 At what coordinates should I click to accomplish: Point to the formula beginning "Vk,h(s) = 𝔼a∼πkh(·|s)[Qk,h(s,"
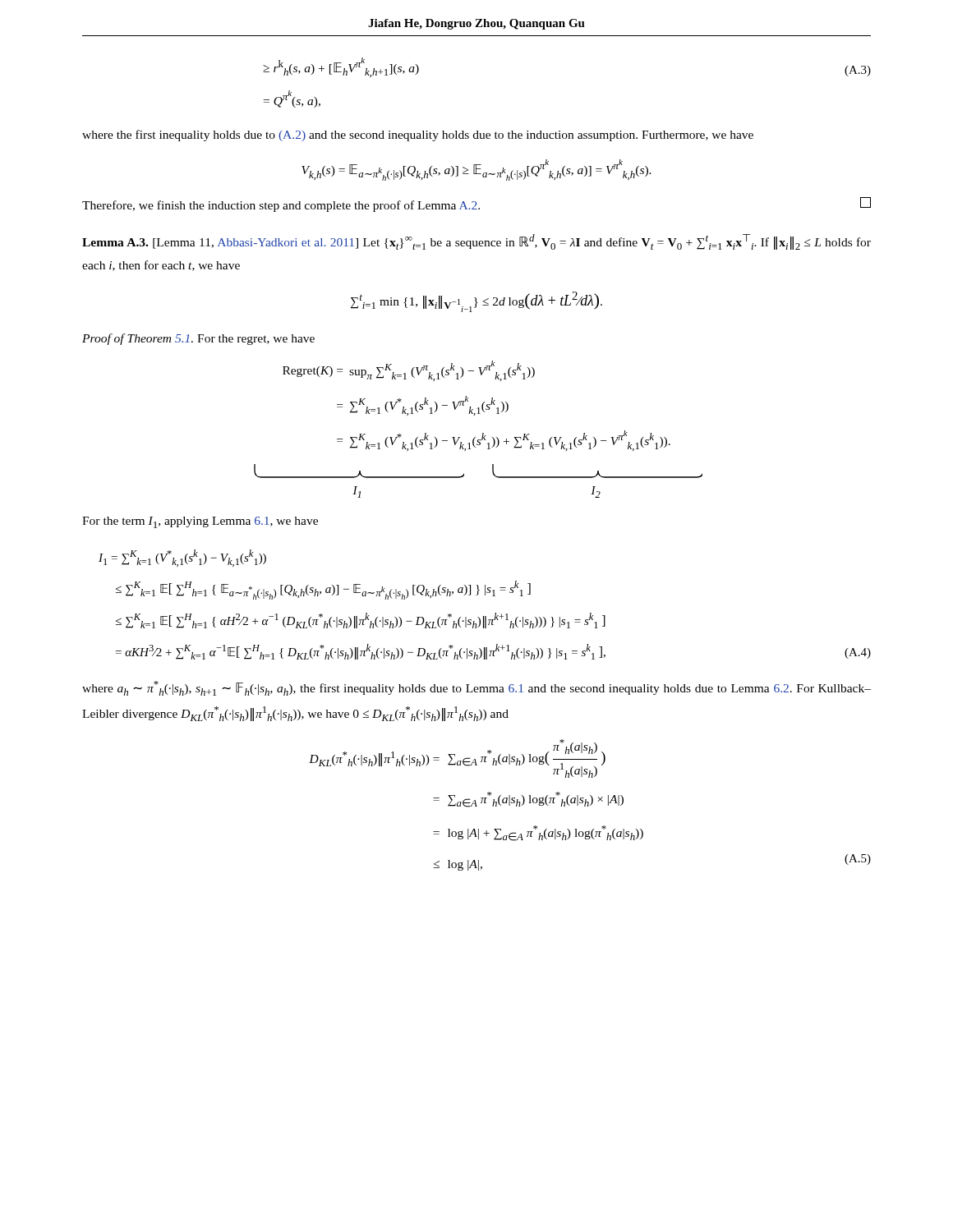pos(476,169)
